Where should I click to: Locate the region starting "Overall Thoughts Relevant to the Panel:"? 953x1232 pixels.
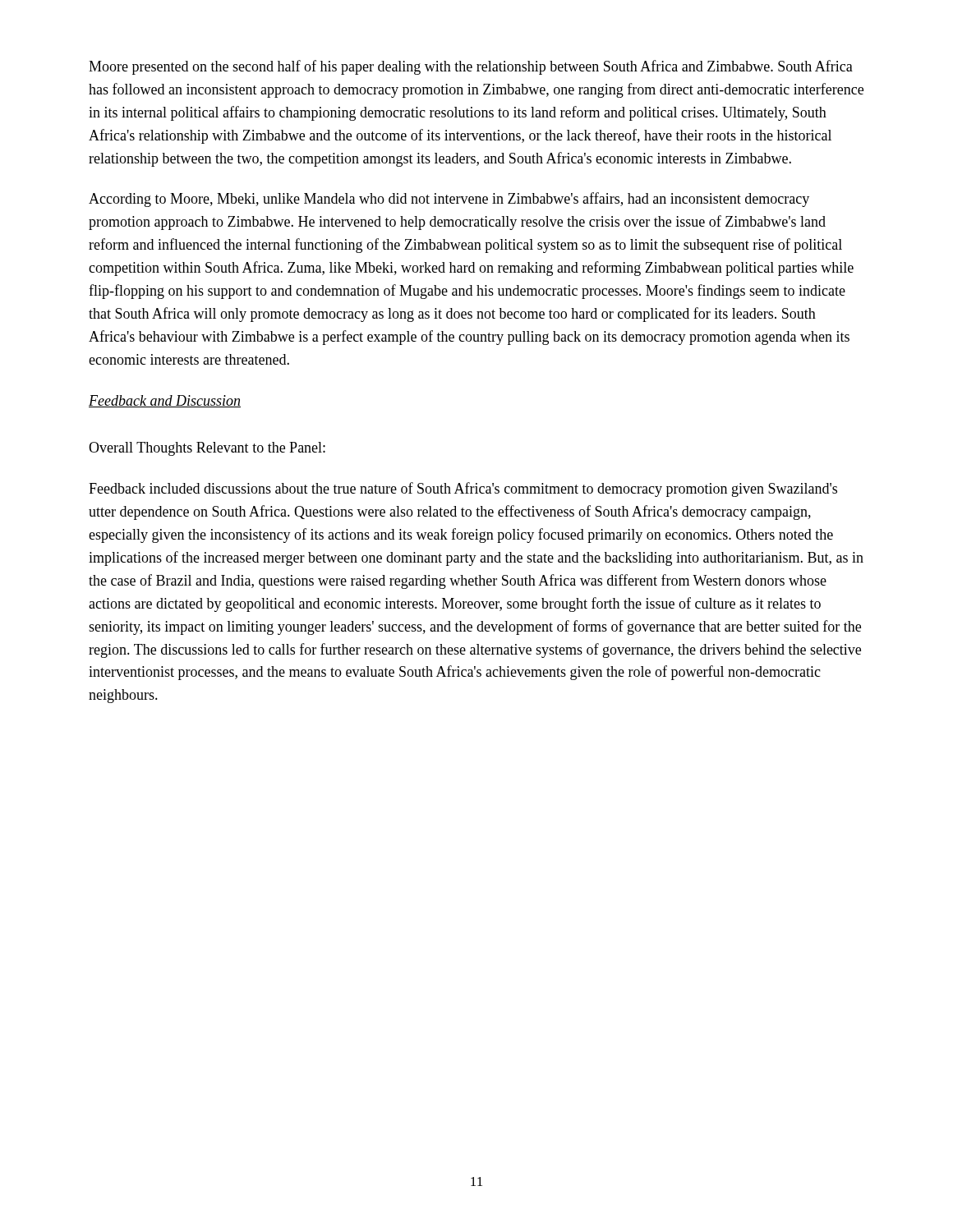point(207,448)
